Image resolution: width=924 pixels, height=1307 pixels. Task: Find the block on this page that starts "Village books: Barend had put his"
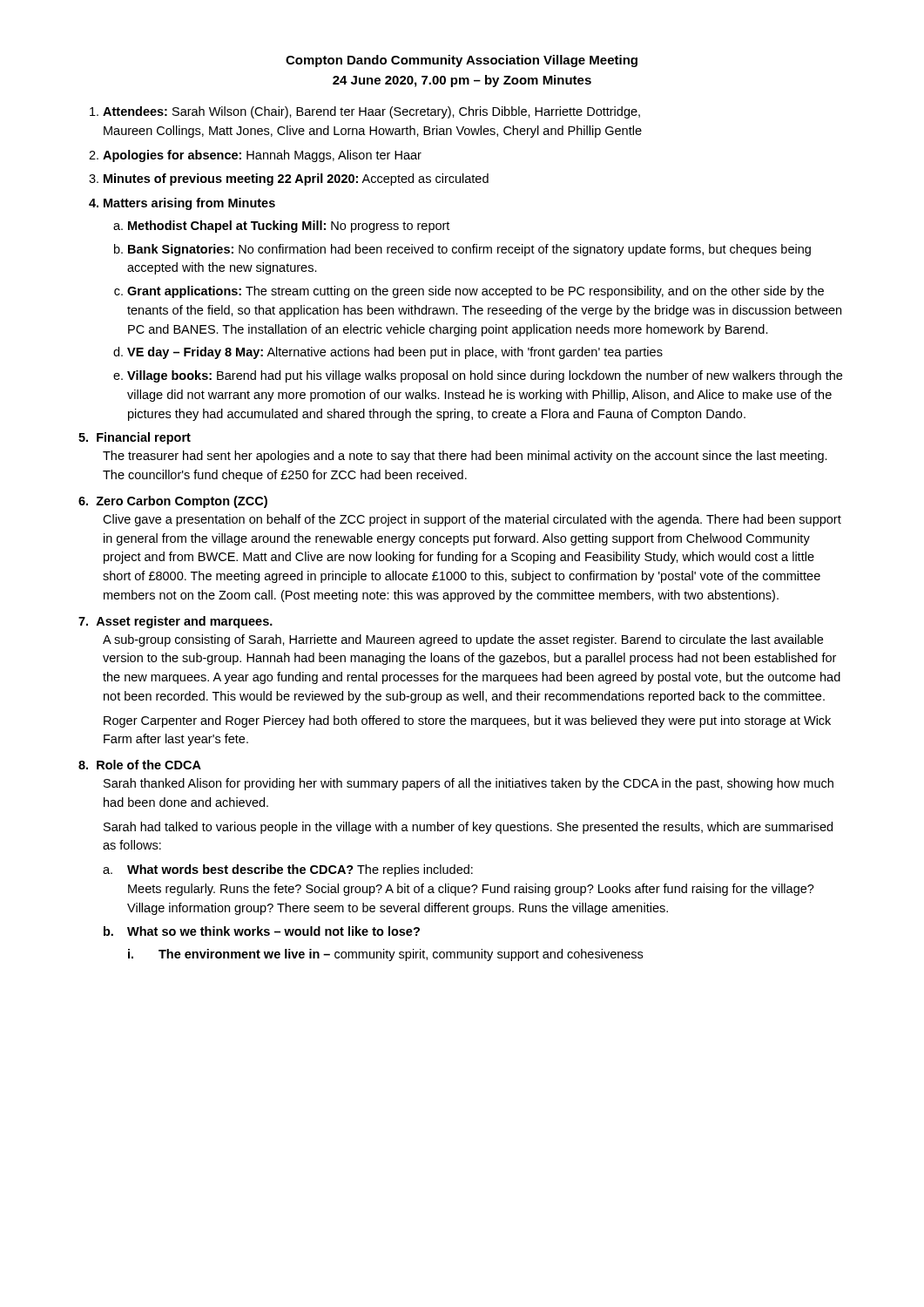[x=485, y=395]
